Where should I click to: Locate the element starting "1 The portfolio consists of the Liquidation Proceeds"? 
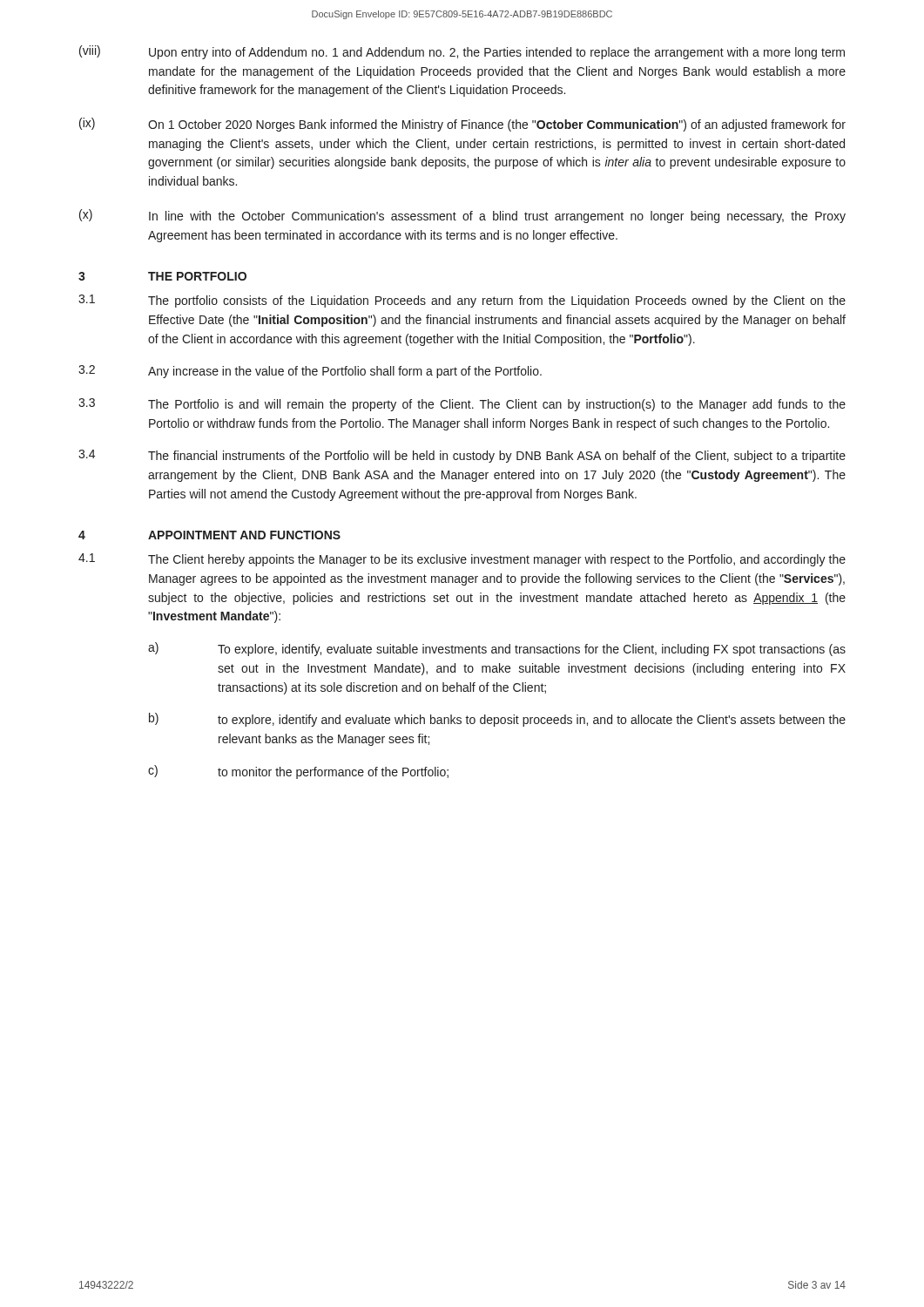point(462,320)
